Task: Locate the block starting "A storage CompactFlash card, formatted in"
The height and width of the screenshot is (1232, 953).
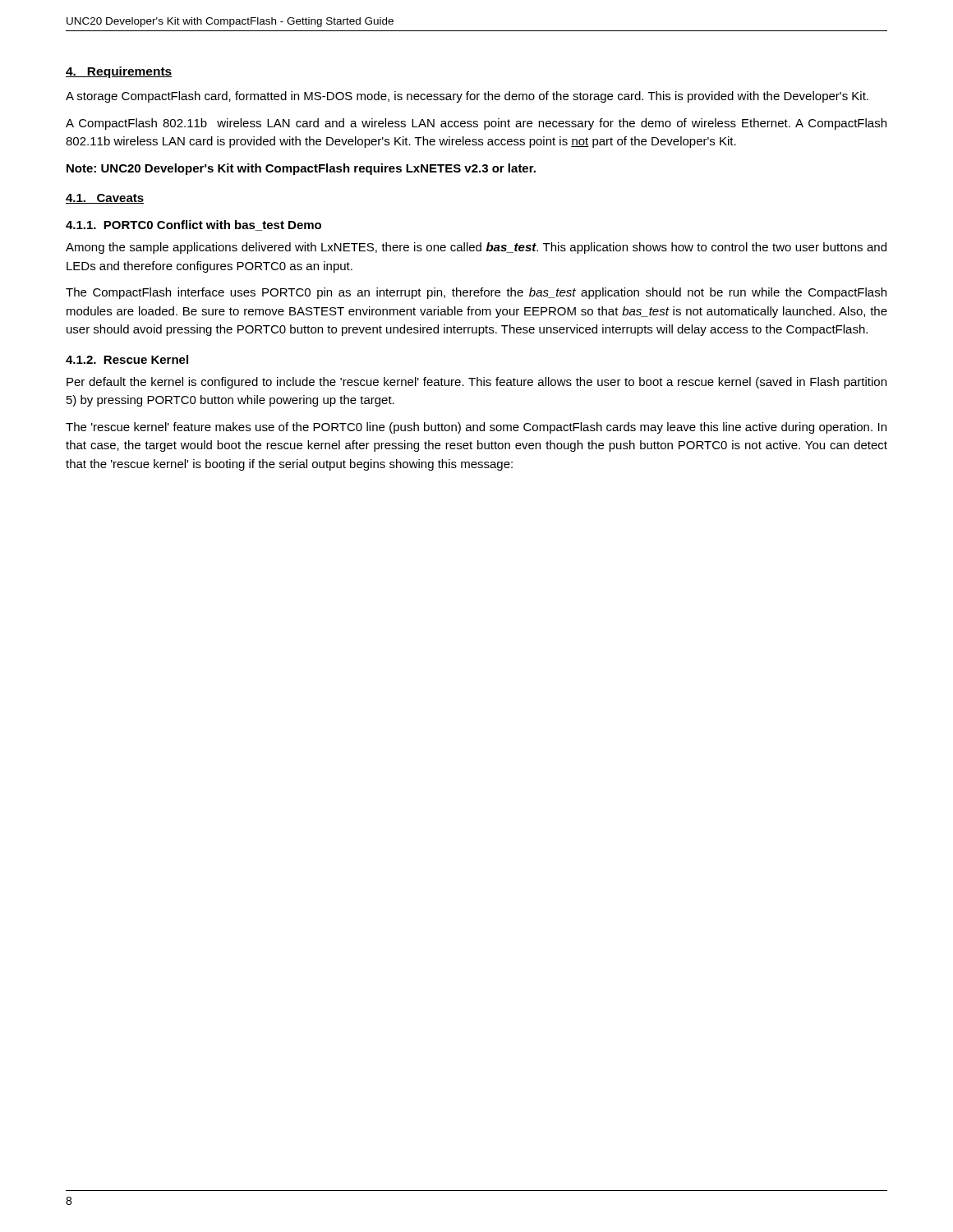Action: pos(467,96)
